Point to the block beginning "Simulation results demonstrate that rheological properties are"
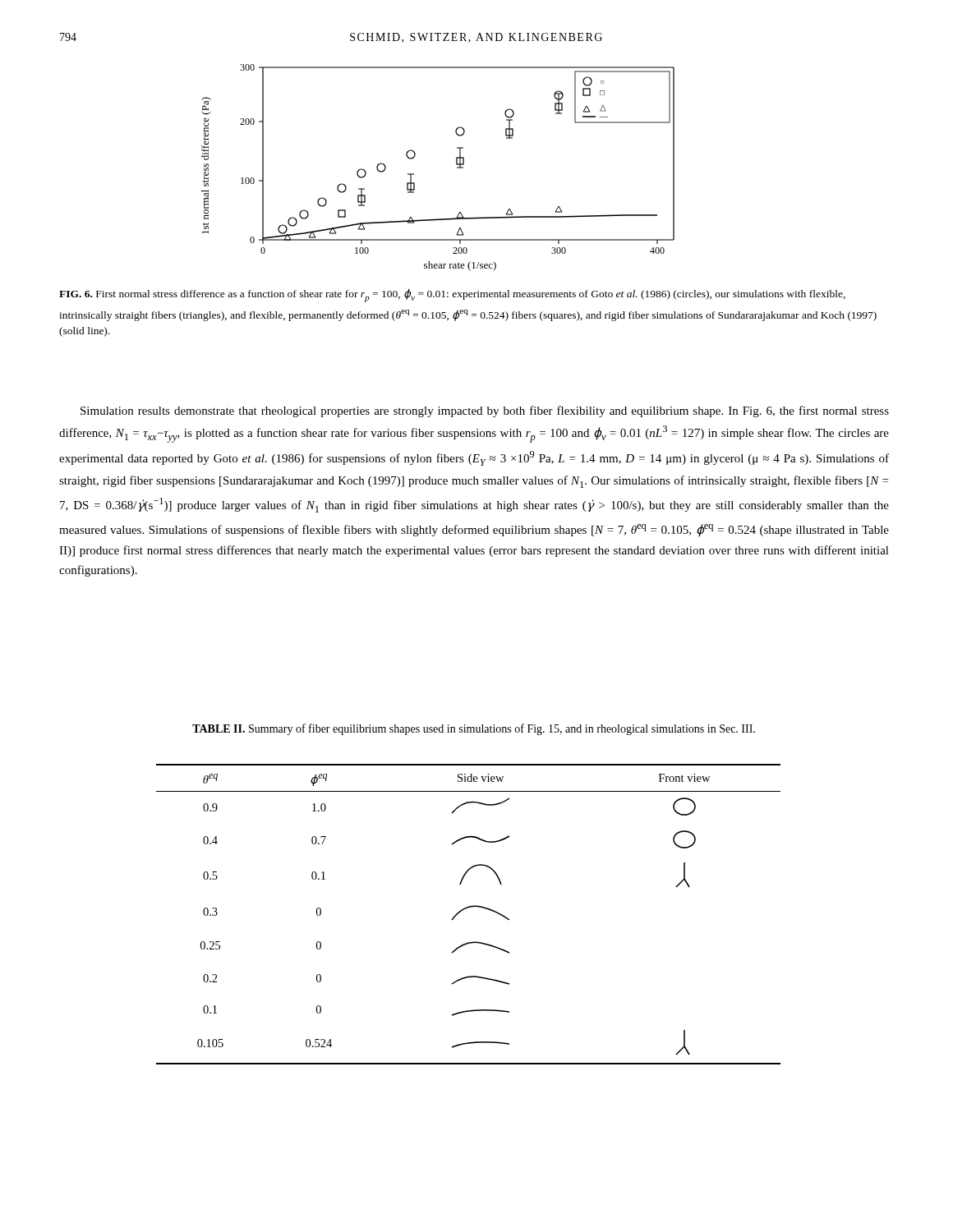The image size is (953, 1232). click(474, 490)
